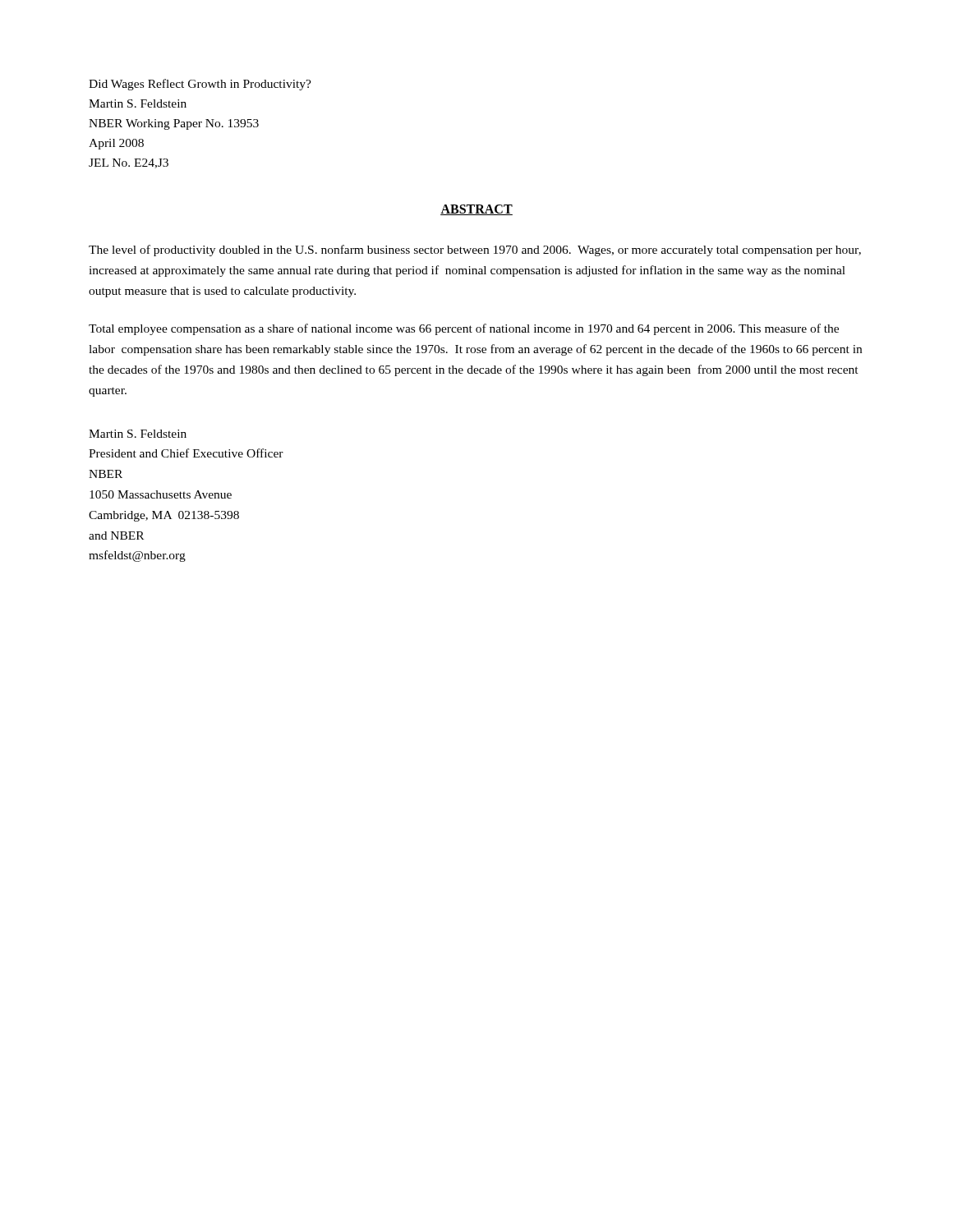Click on the text block containing "The level of productivity doubled in"
Image resolution: width=953 pixels, height=1232 pixels.
pyautogui.click(x=475, y=270)
